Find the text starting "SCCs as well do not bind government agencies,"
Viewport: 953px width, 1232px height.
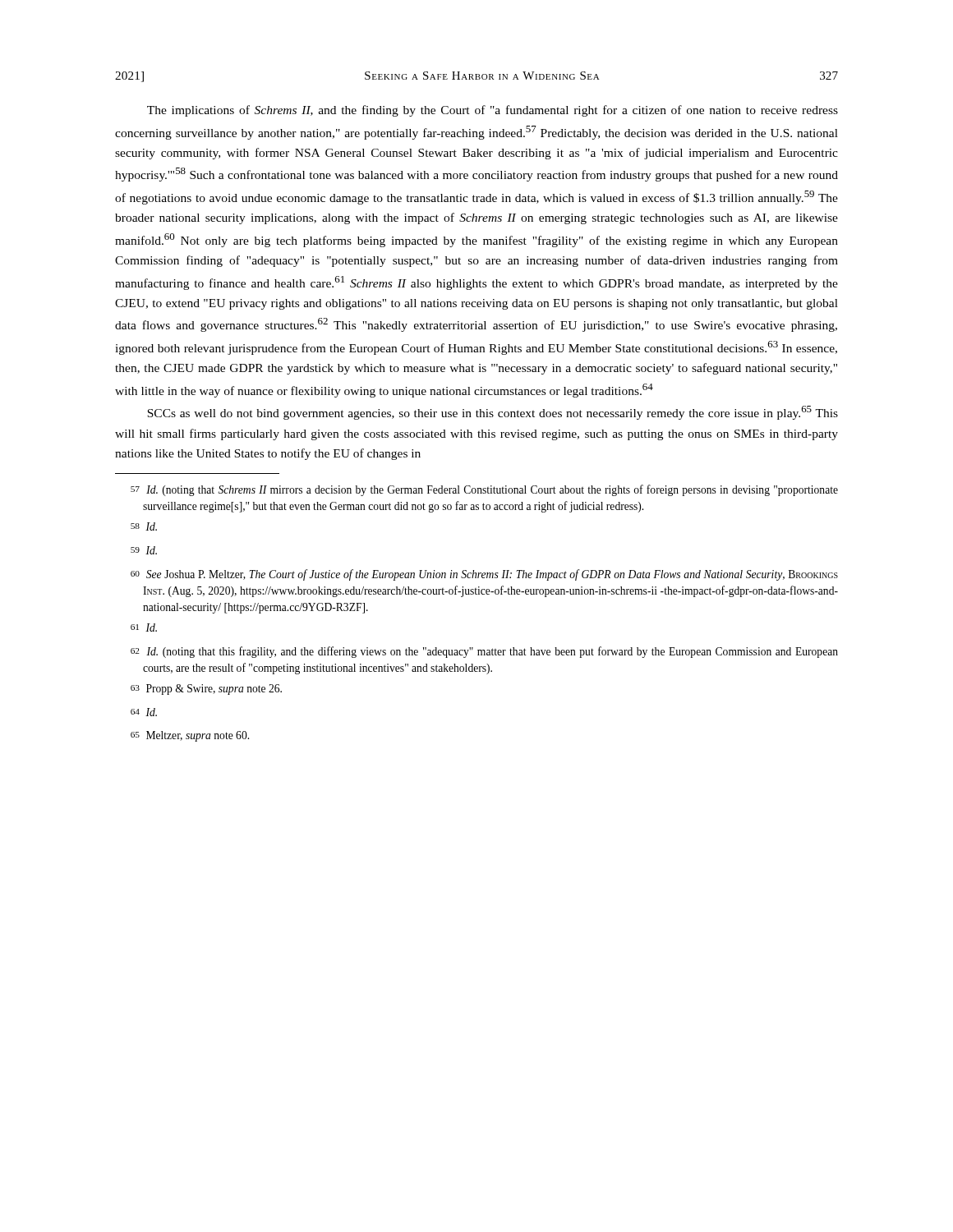[476, 432]
